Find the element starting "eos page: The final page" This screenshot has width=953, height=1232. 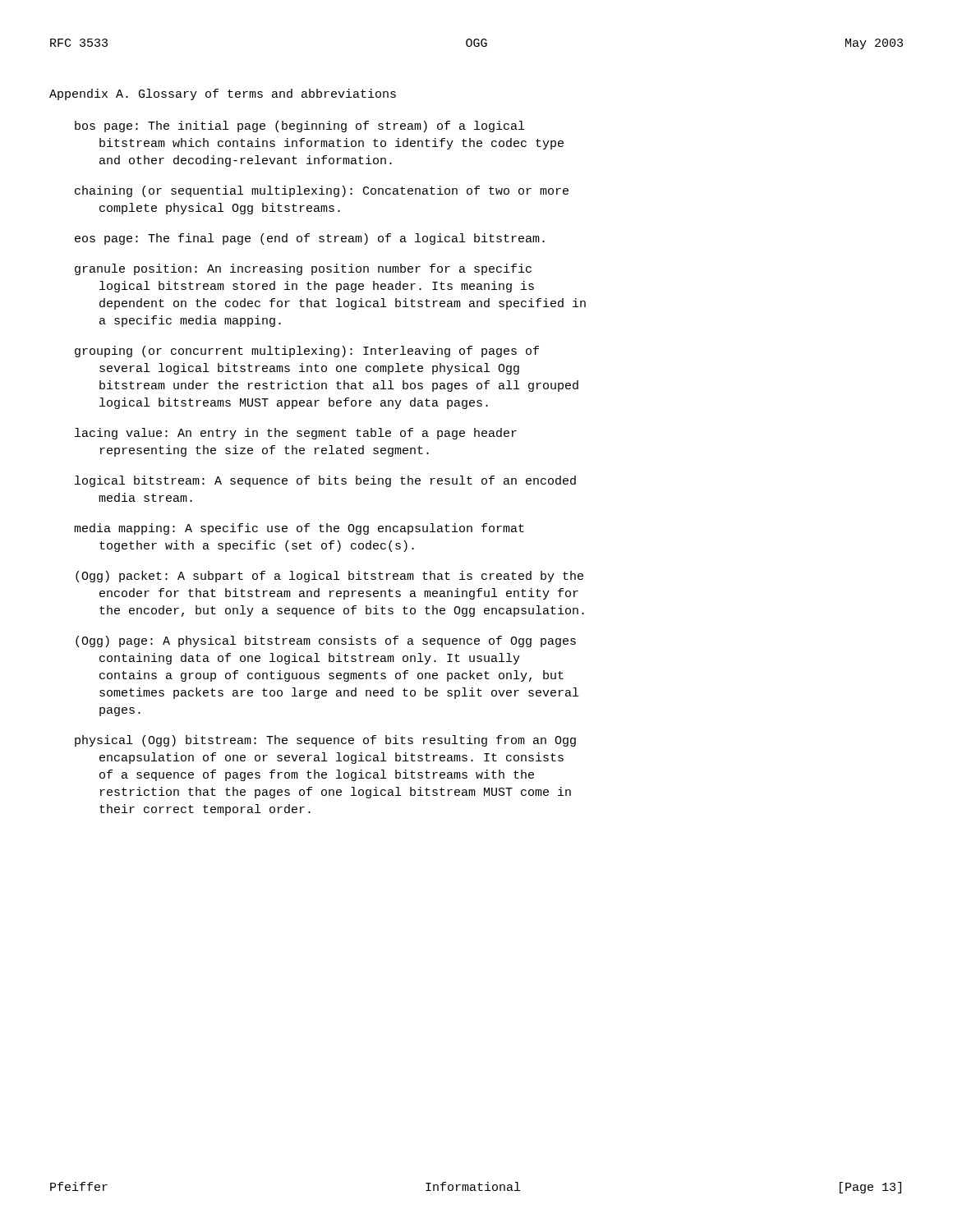pos(489,239)
